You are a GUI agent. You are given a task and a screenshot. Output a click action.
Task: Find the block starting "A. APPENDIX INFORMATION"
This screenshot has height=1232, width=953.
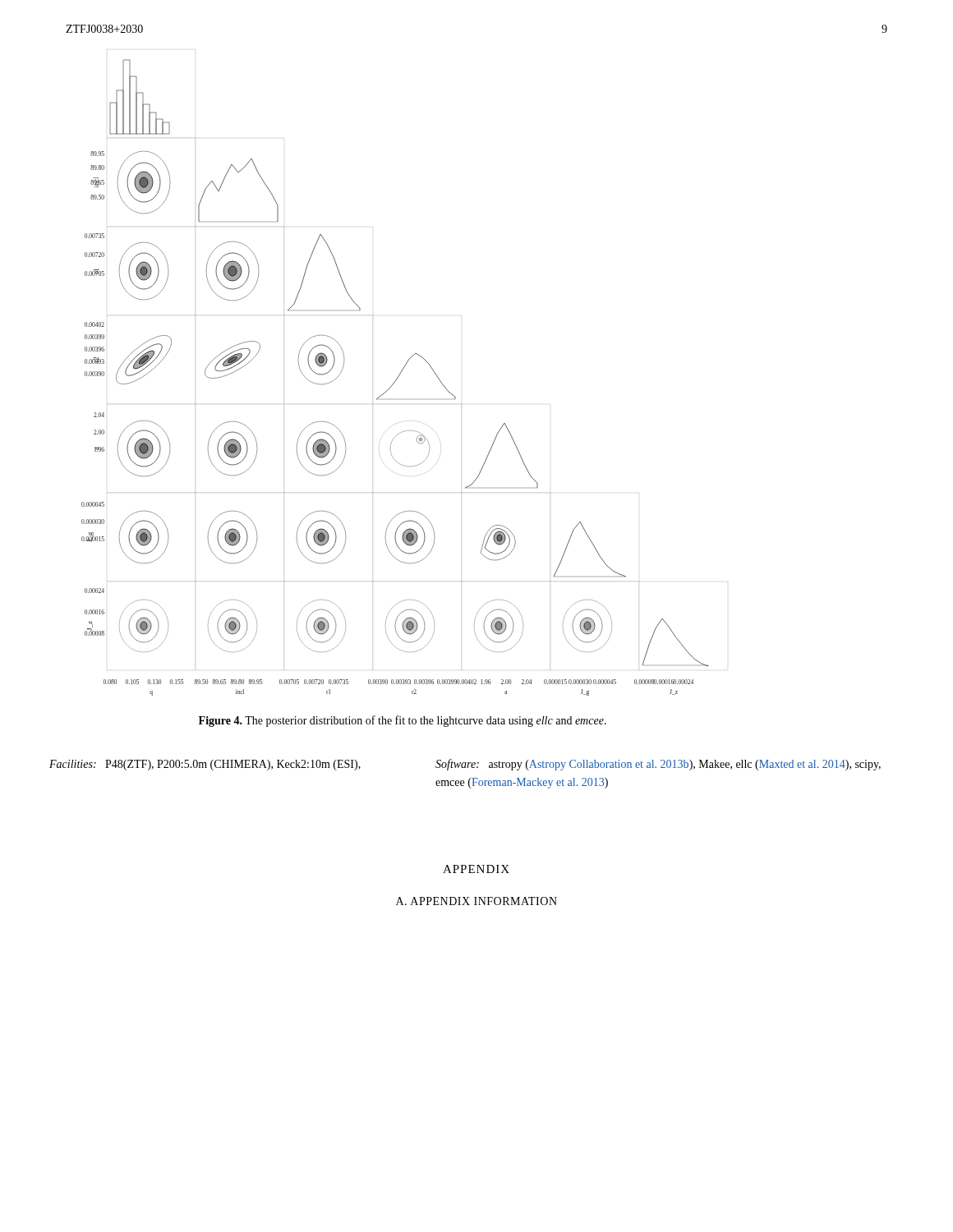pyautogui.click(x=476, y=901)
